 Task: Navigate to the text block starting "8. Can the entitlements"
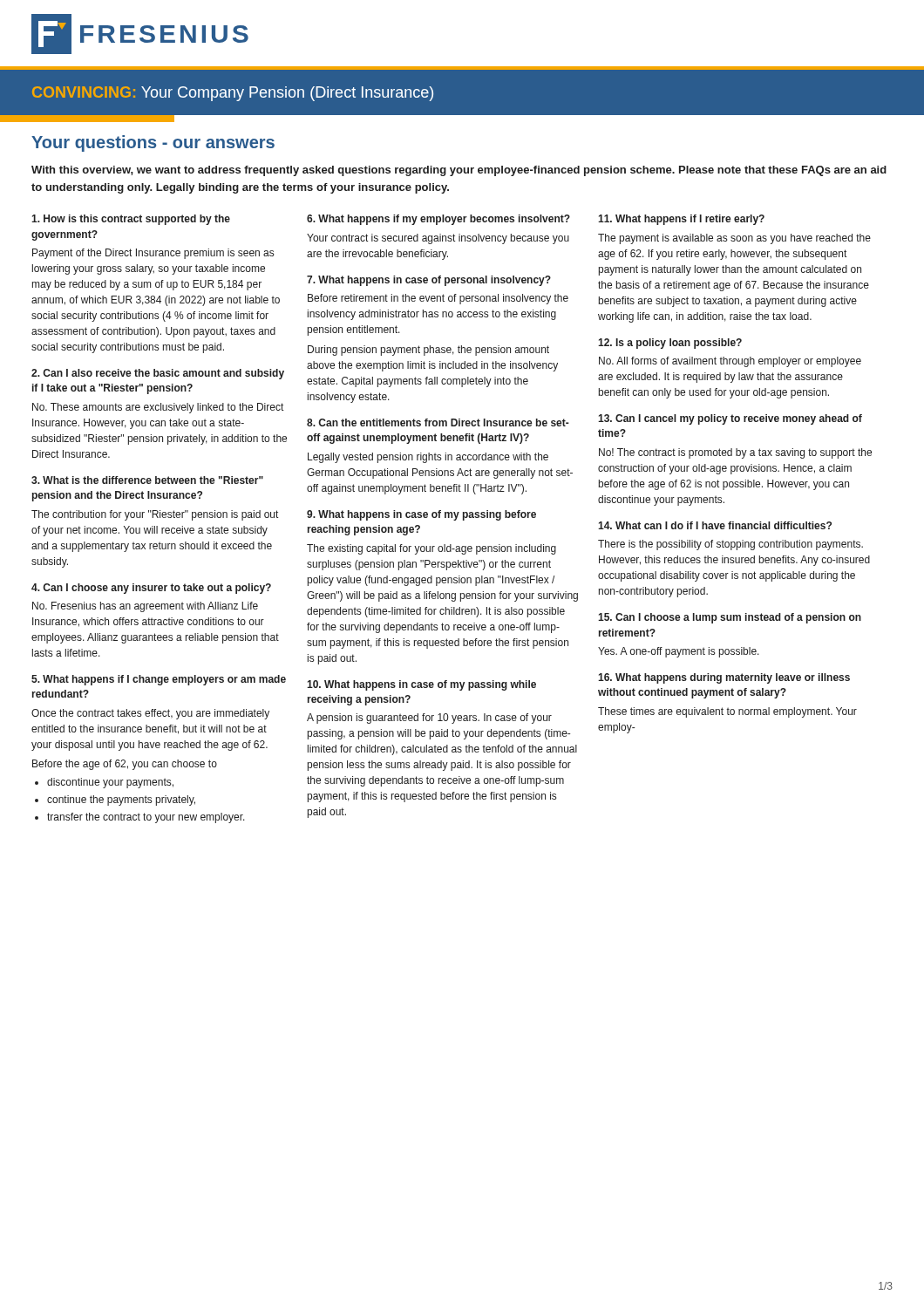pyautogui.click(x=443, y=456)
